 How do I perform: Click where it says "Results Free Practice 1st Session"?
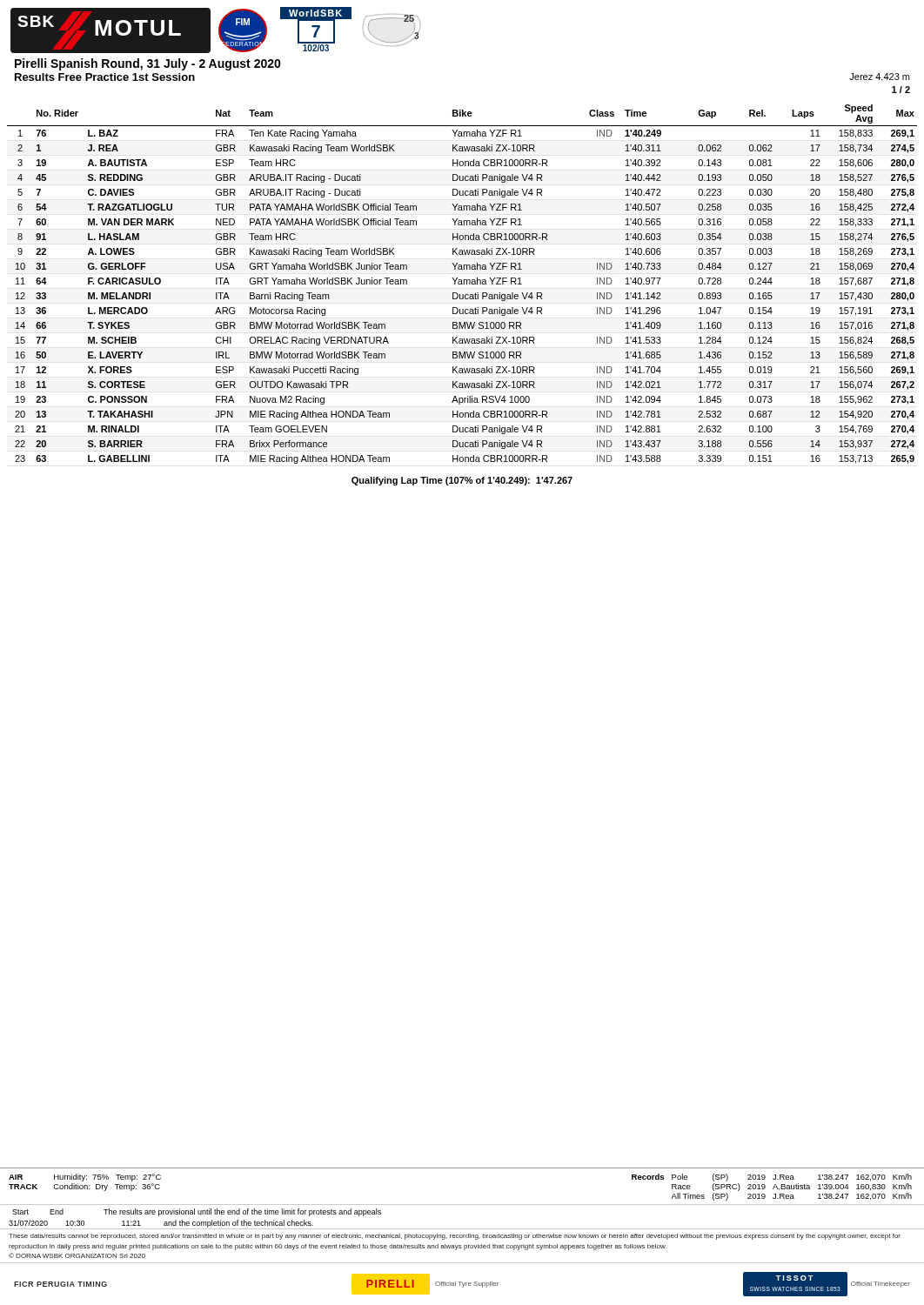coord(104,77)
